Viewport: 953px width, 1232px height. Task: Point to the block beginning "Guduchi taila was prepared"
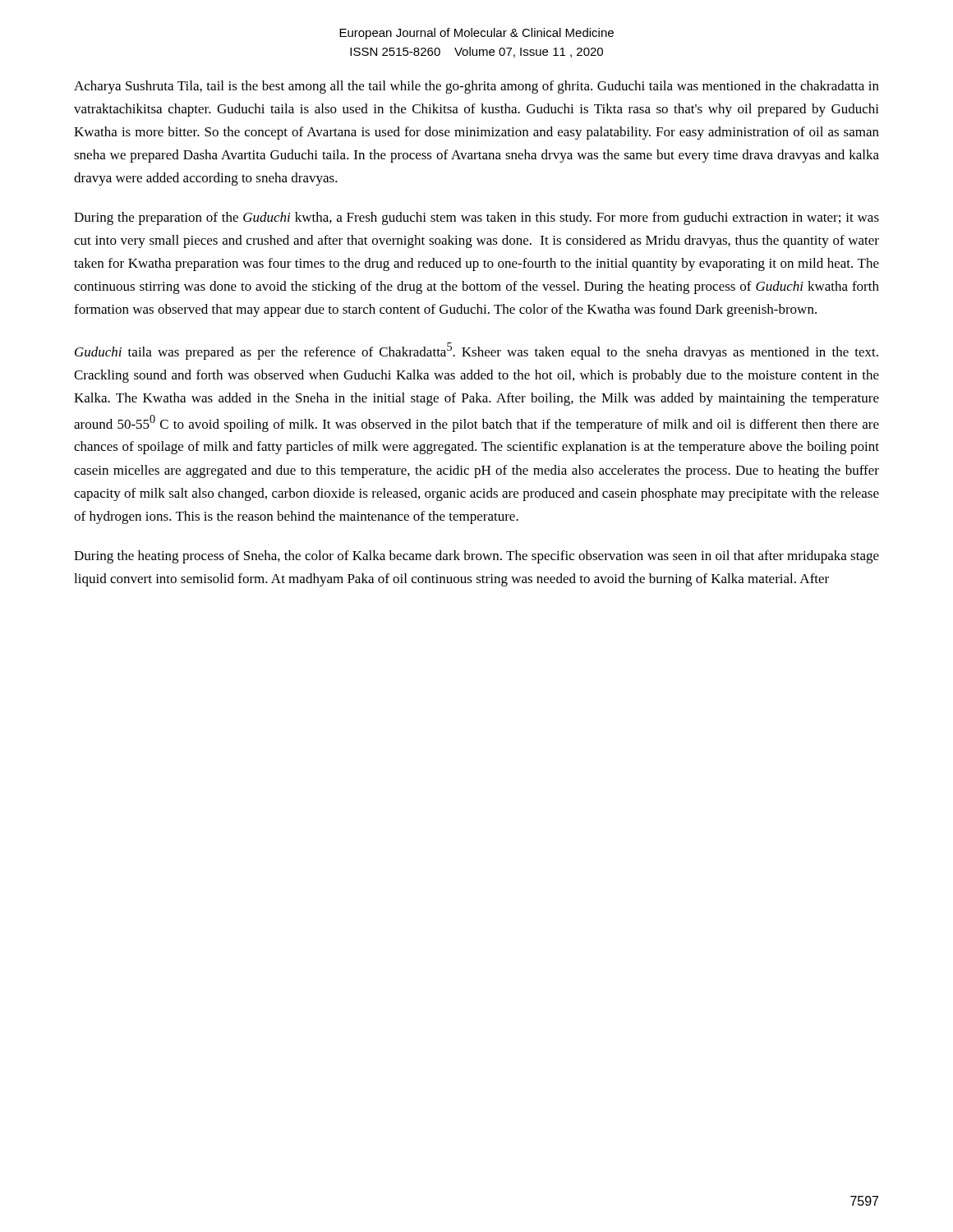(476, 433)
